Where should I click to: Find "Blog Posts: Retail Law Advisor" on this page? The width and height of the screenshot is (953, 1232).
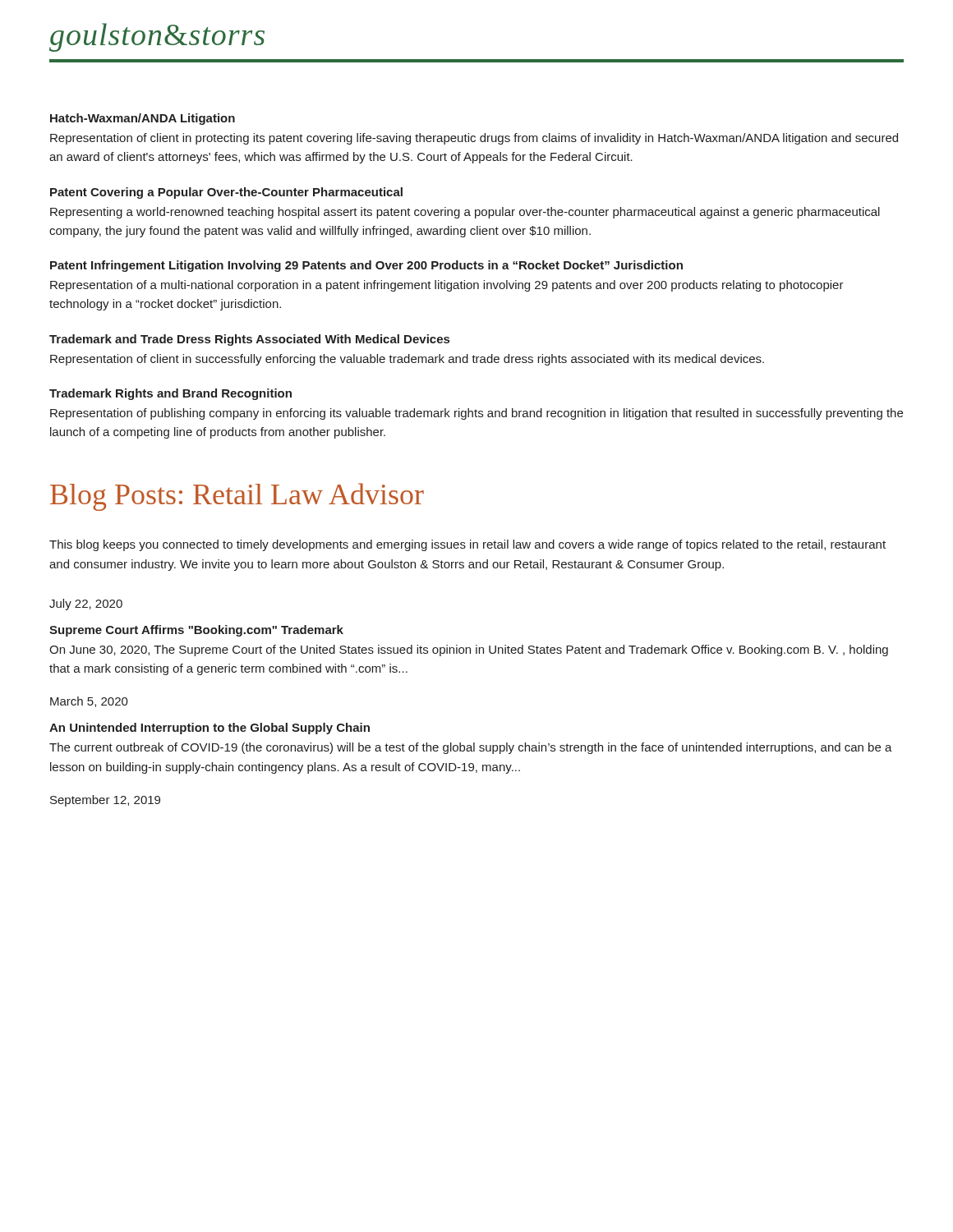[x=237, y=497]
